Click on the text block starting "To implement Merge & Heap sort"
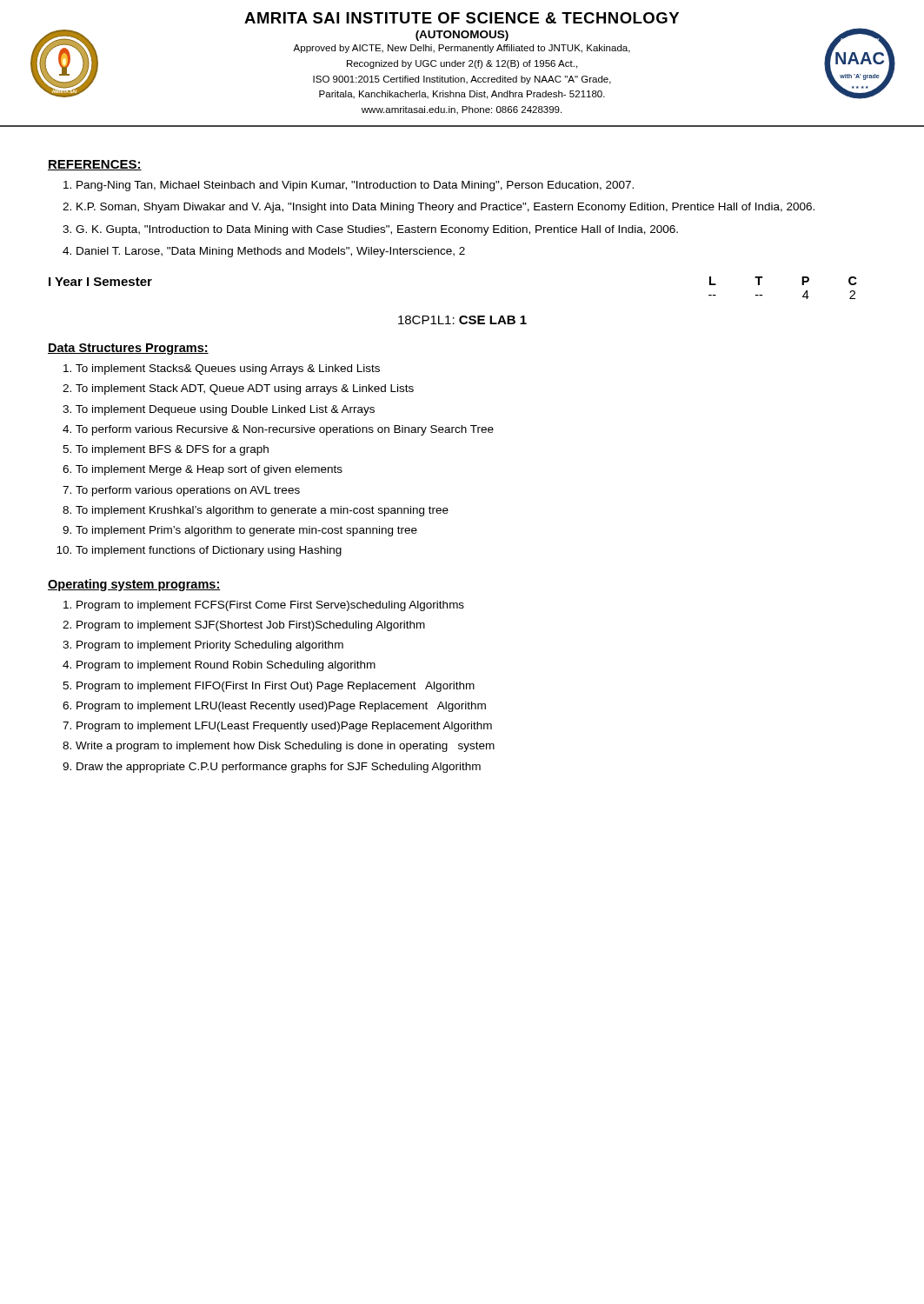 pyautogui.click(x=209, y=469)
